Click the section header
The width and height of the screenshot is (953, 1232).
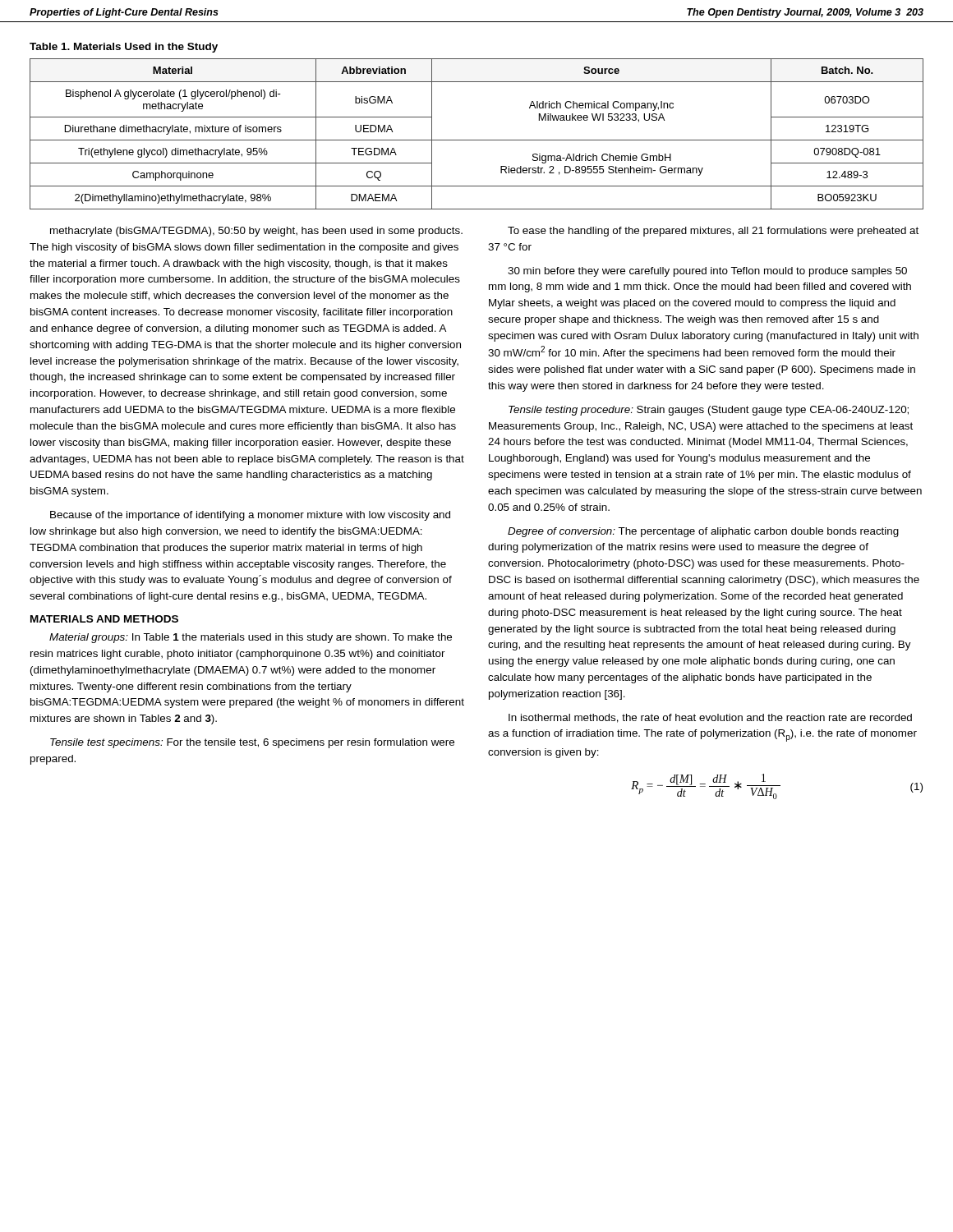(x=104, y=619)
